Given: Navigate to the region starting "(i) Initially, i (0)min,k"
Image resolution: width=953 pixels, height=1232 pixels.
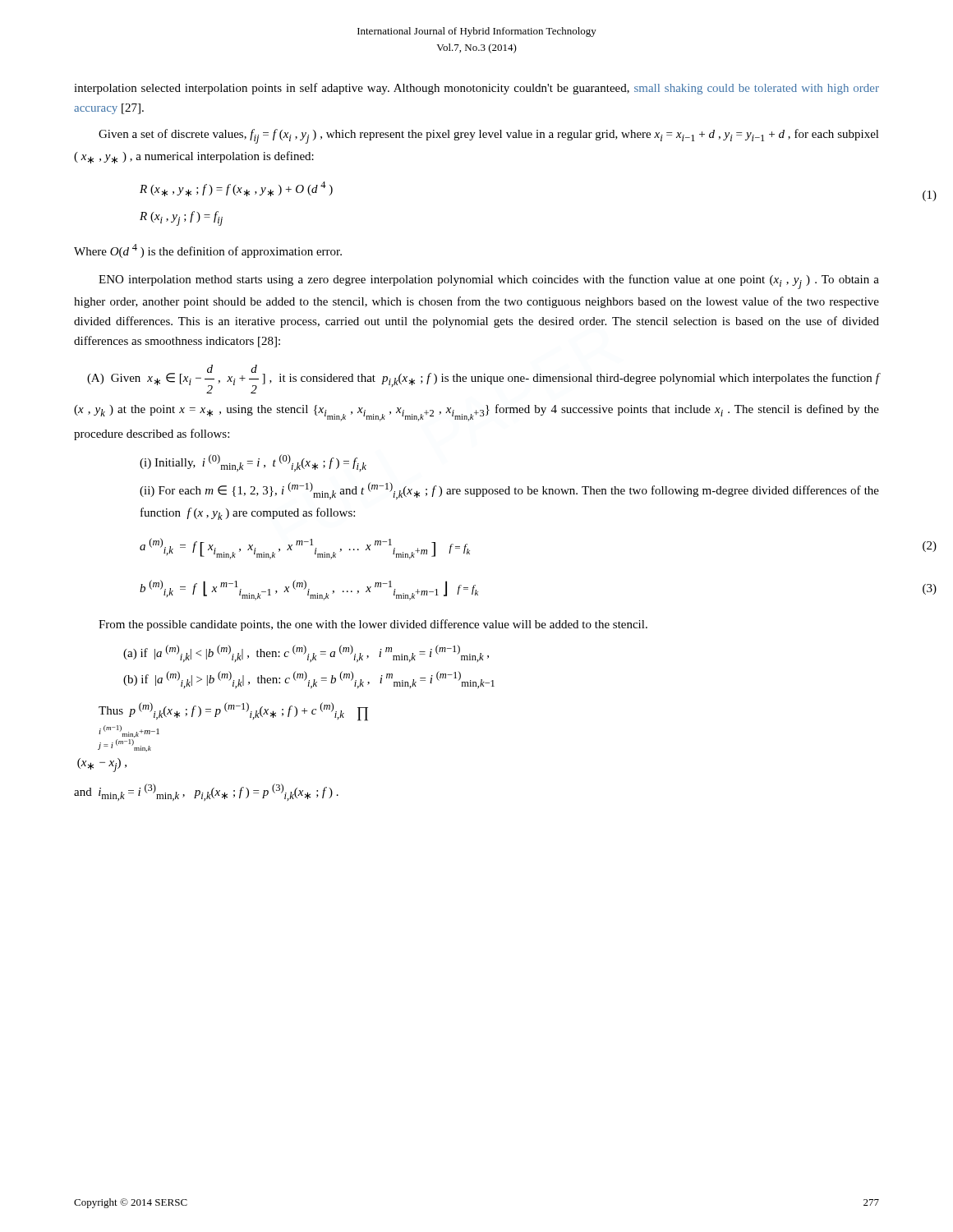Looking at the screenshot, I should (x=253, y=463).
